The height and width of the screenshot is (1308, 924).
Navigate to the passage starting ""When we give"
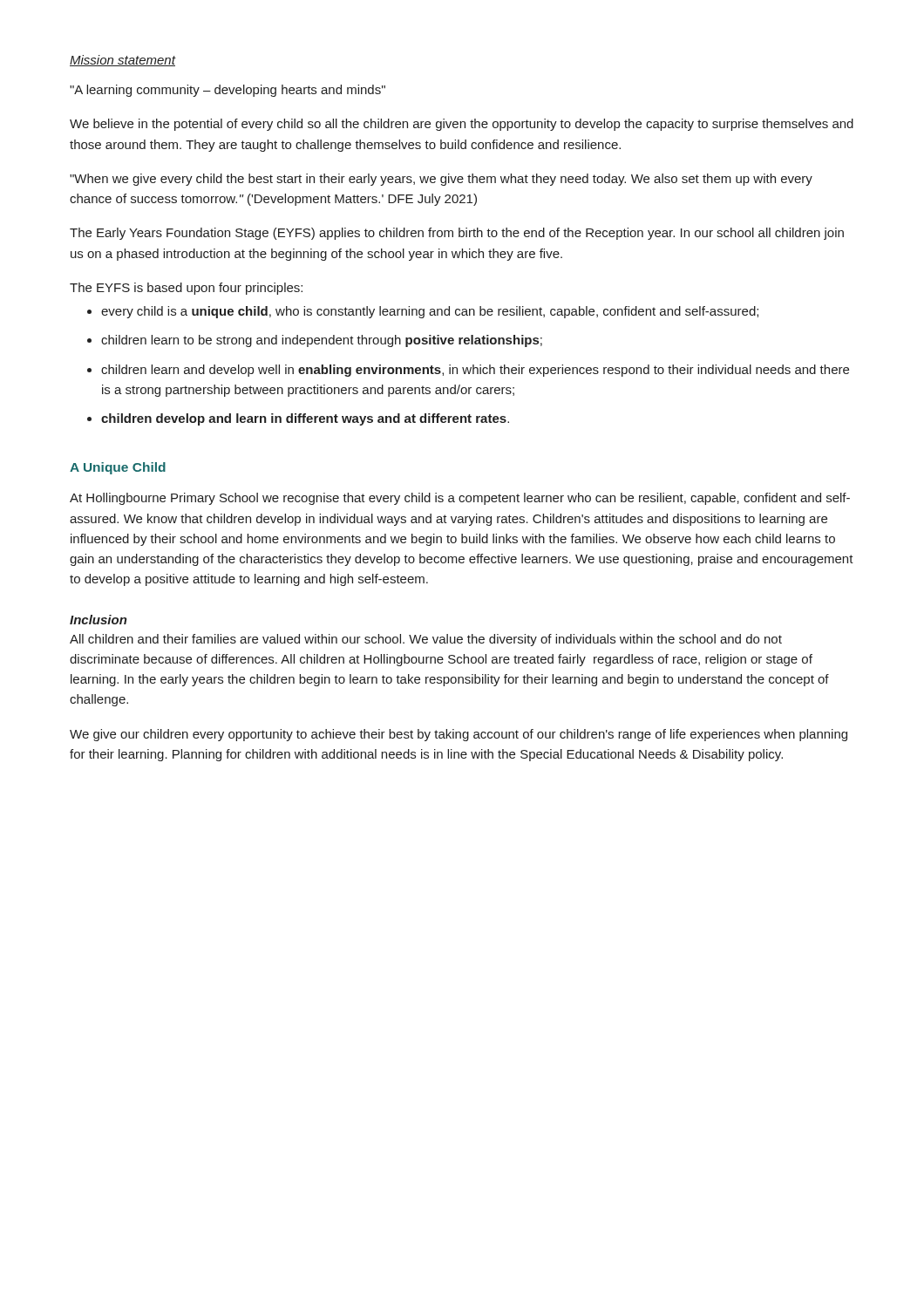coord(441,188)
